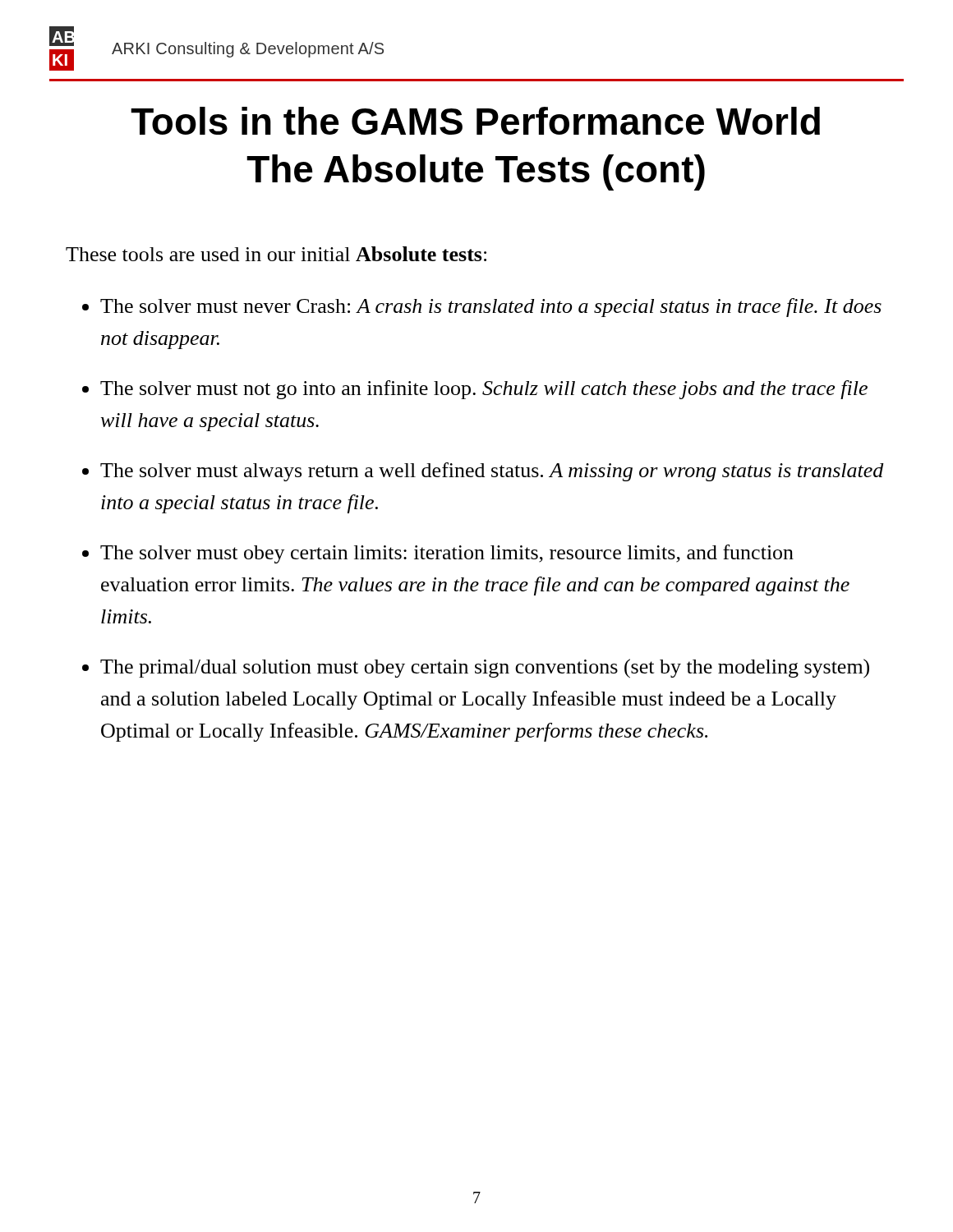Navigate to the passage starting "The solver must not go into an"
This screenshot has width=953, height=1232.
[x=484, y=404]
